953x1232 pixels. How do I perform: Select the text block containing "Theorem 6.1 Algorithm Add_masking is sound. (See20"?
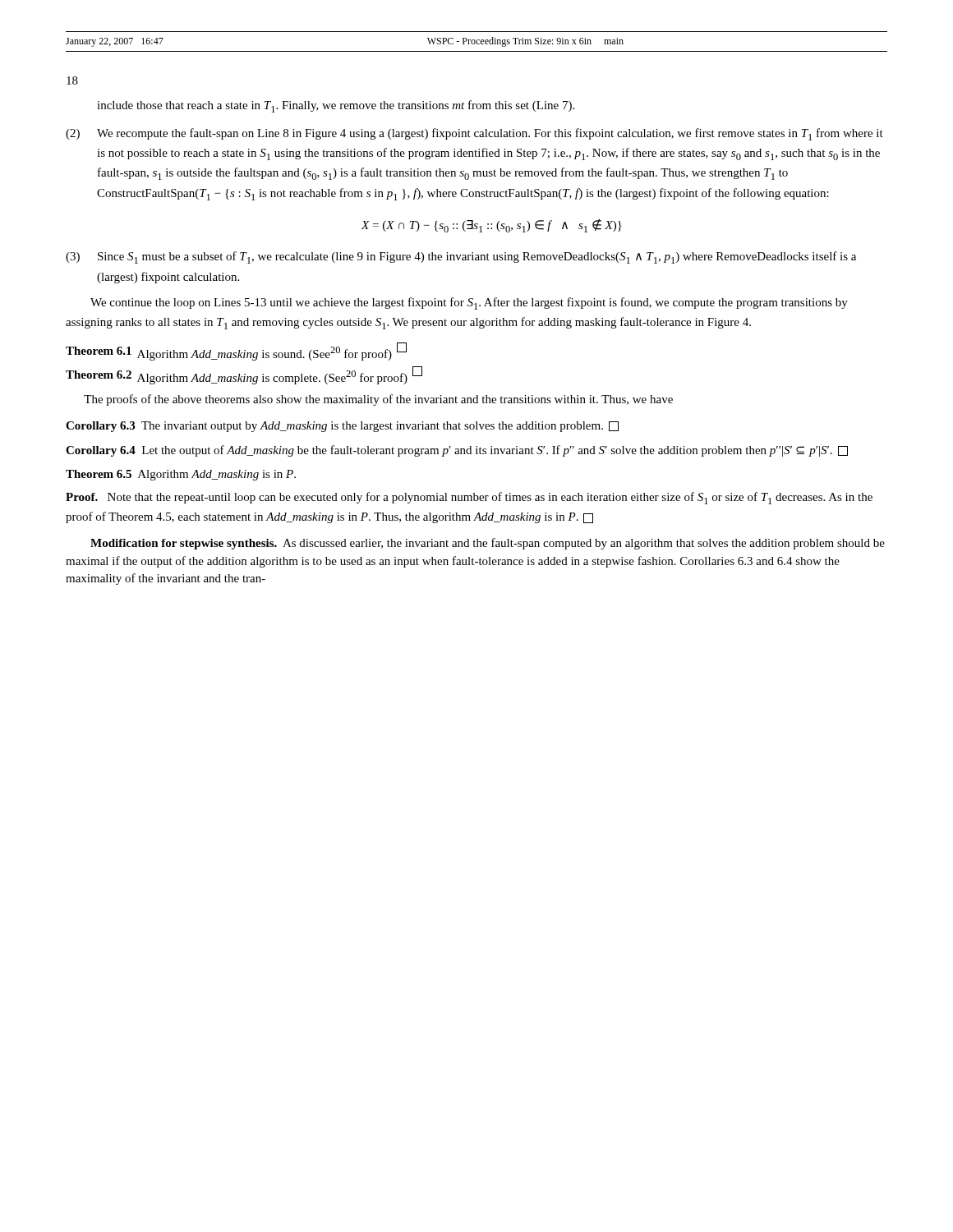tap(236, 353)
